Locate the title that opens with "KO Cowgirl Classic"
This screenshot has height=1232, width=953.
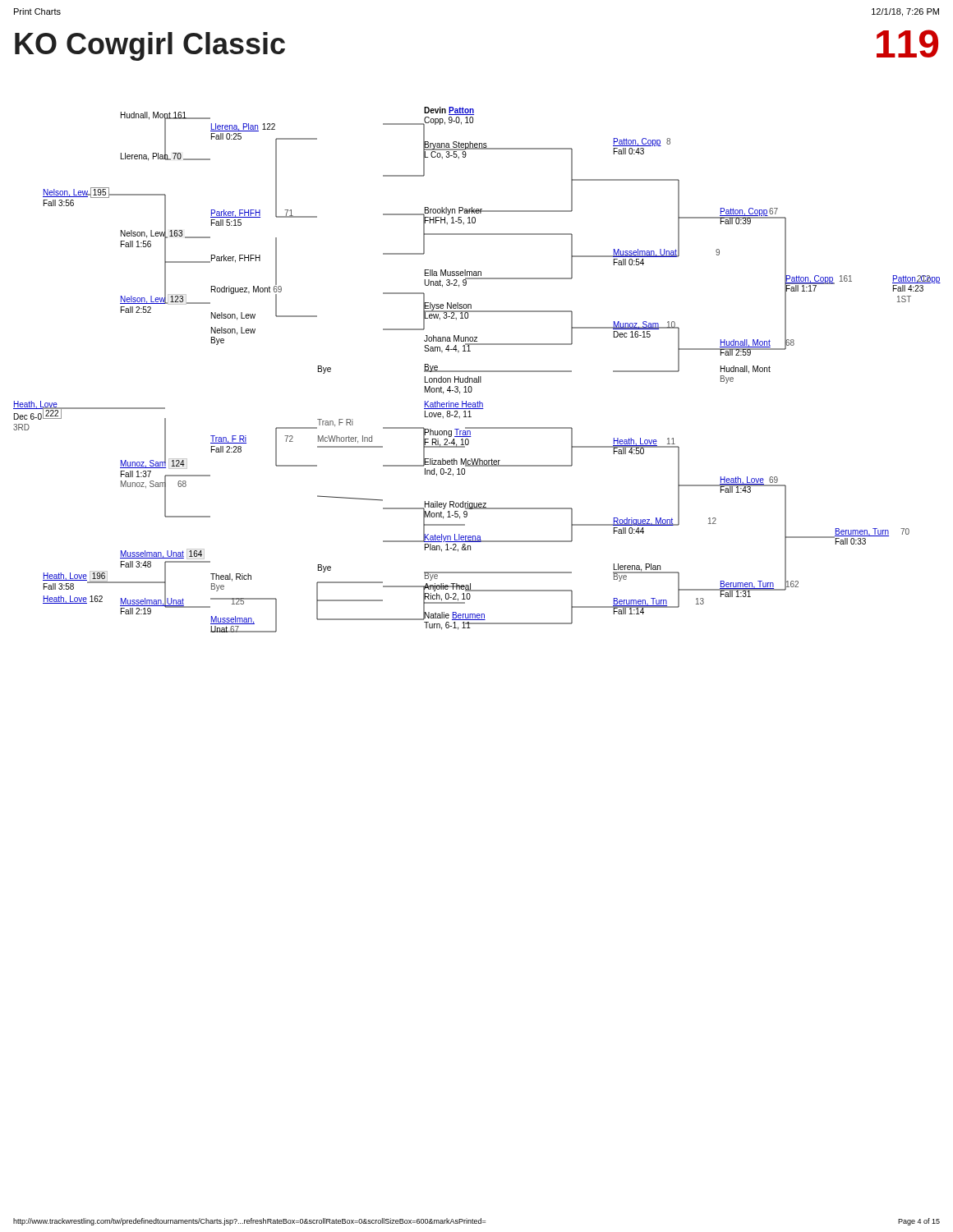[150, 45]
